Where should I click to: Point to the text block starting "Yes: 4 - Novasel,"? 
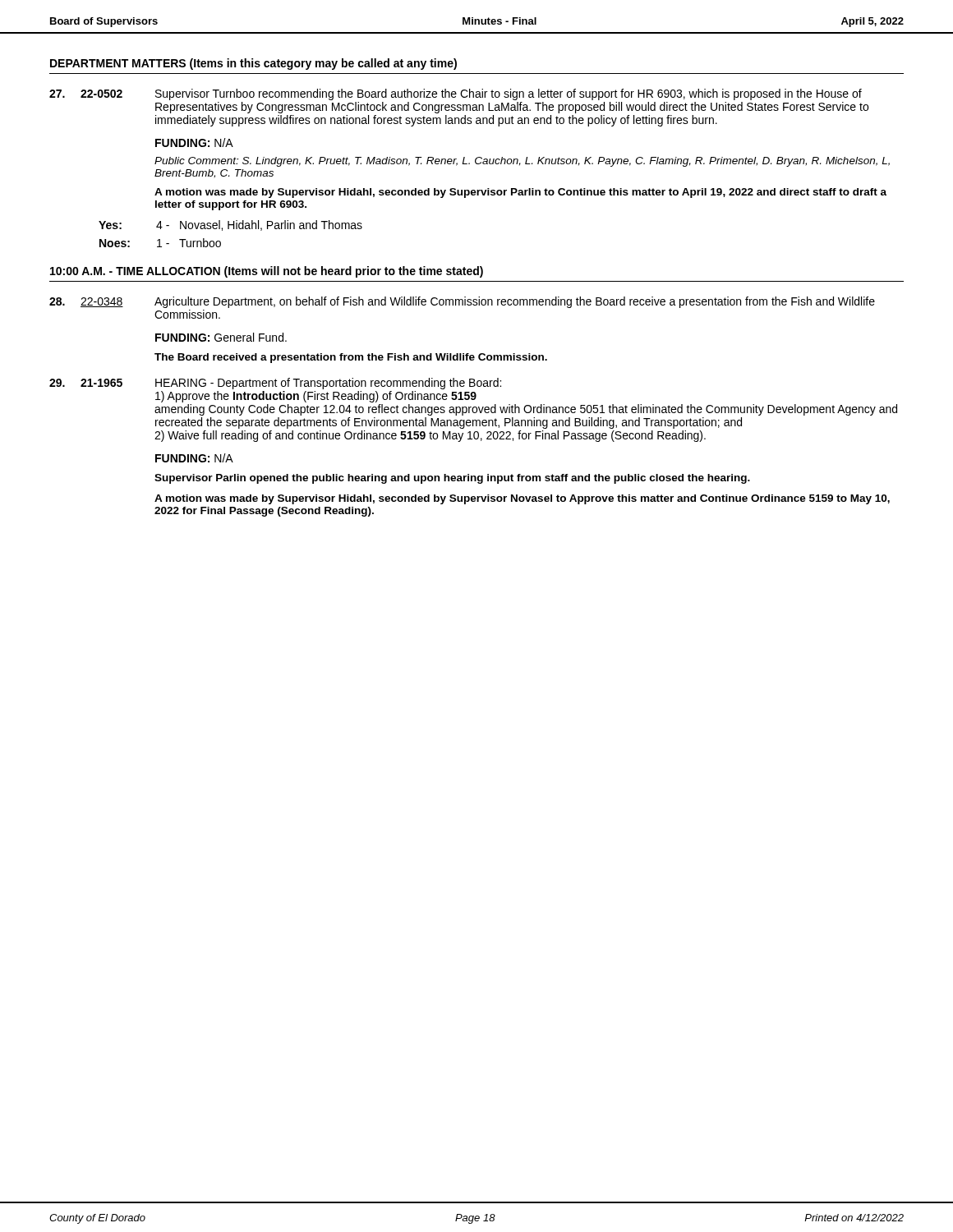pos(230,225)
